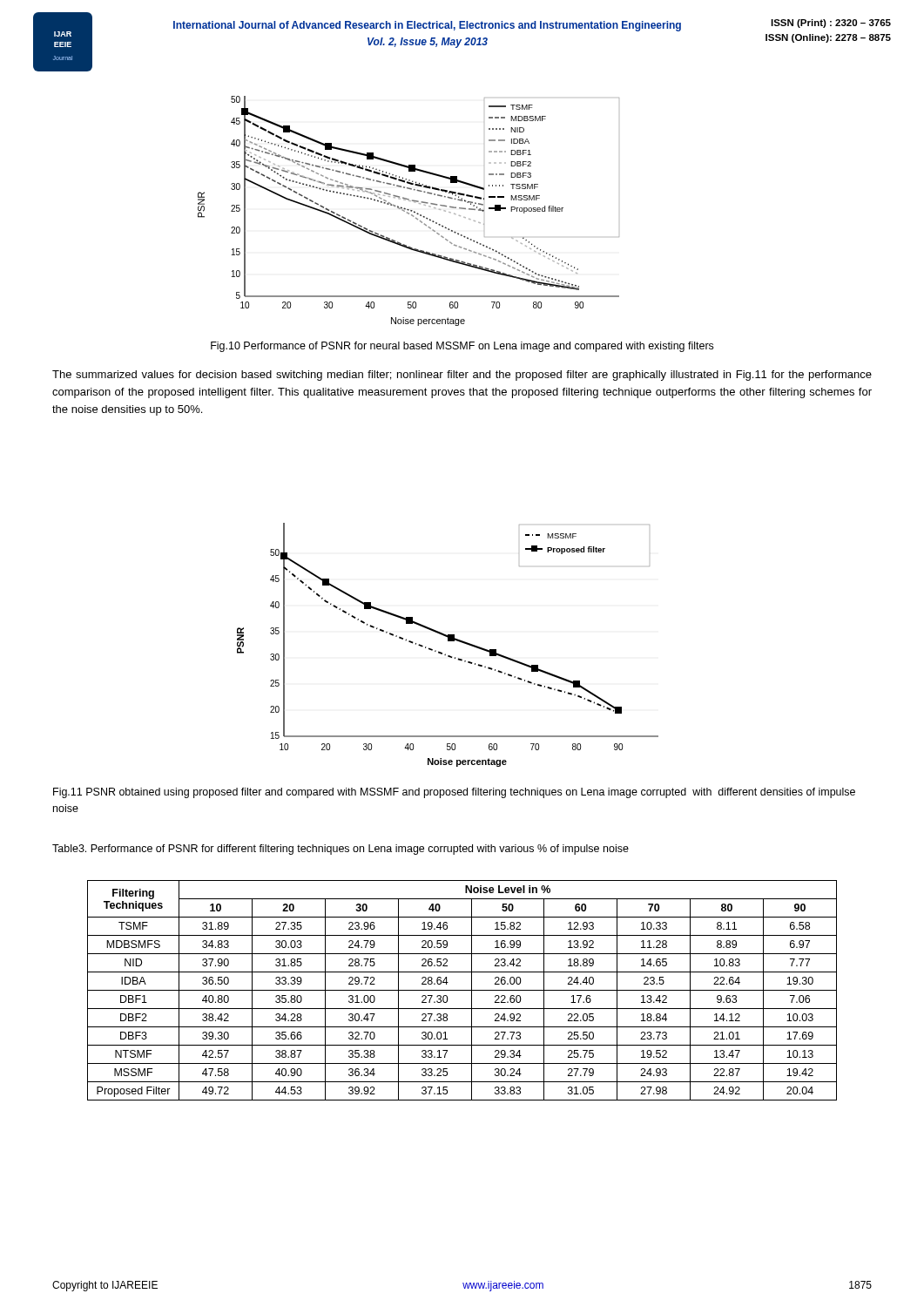Navigate to the passage starting "Table3. Performance of PSNR for"
The height and width of the screenshot is (1307, 924).
(x=340, y=849)
